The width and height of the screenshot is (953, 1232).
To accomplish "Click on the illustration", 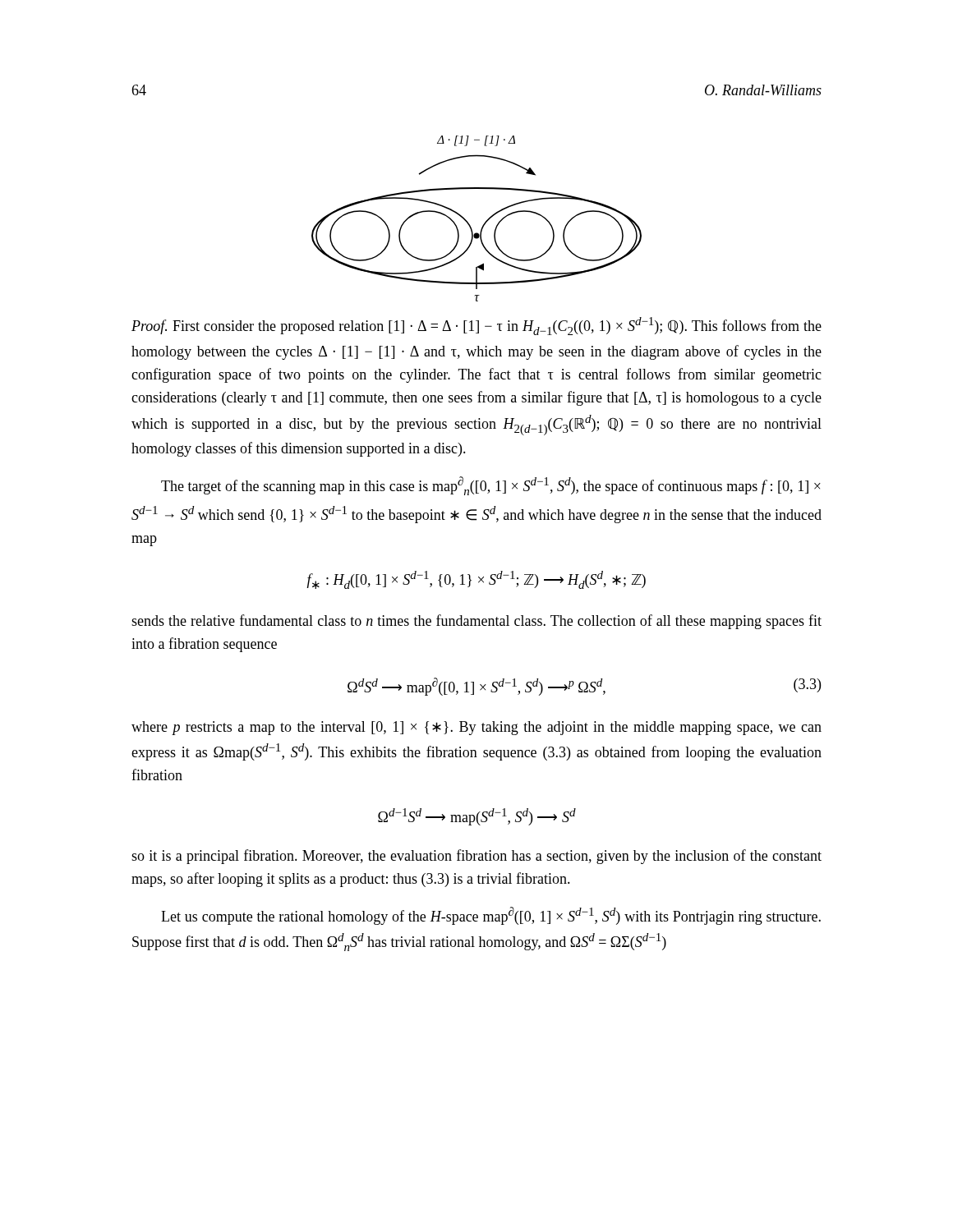I will tap(476, 213).
